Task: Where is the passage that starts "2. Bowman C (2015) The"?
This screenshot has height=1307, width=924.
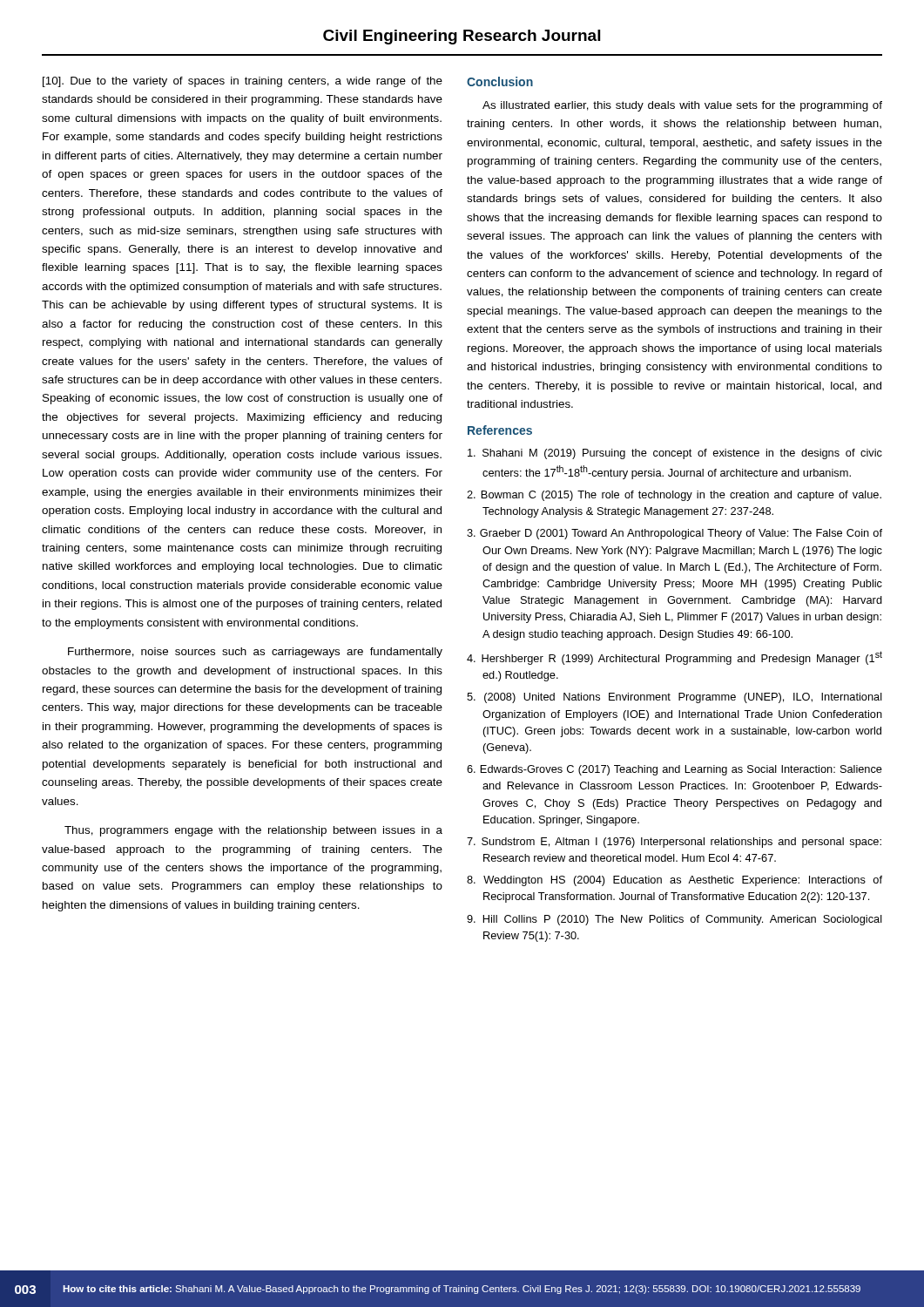Action: pyautogui.click(x=675, y=503)
